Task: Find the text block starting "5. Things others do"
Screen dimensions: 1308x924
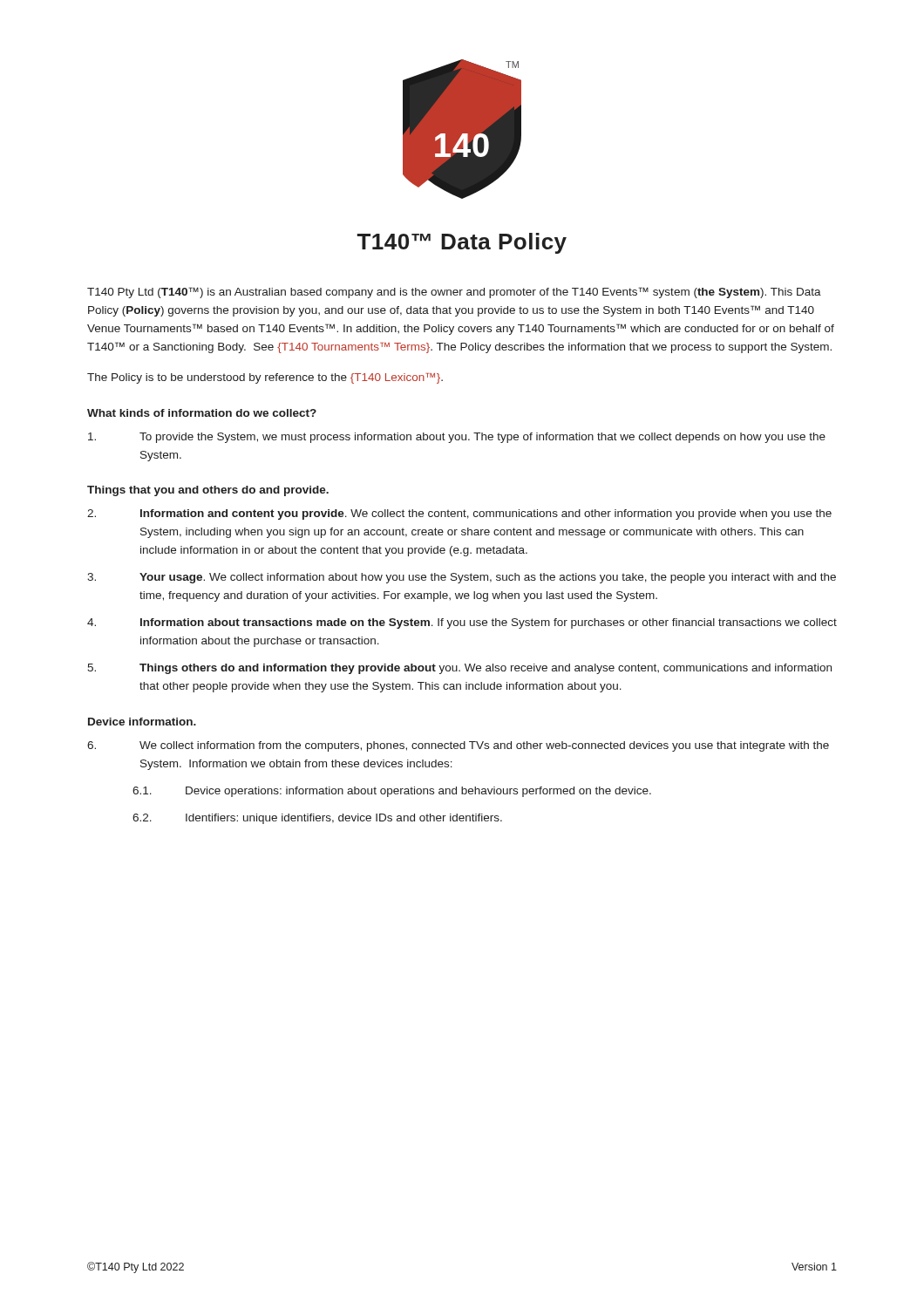Action: coord(462,677)
